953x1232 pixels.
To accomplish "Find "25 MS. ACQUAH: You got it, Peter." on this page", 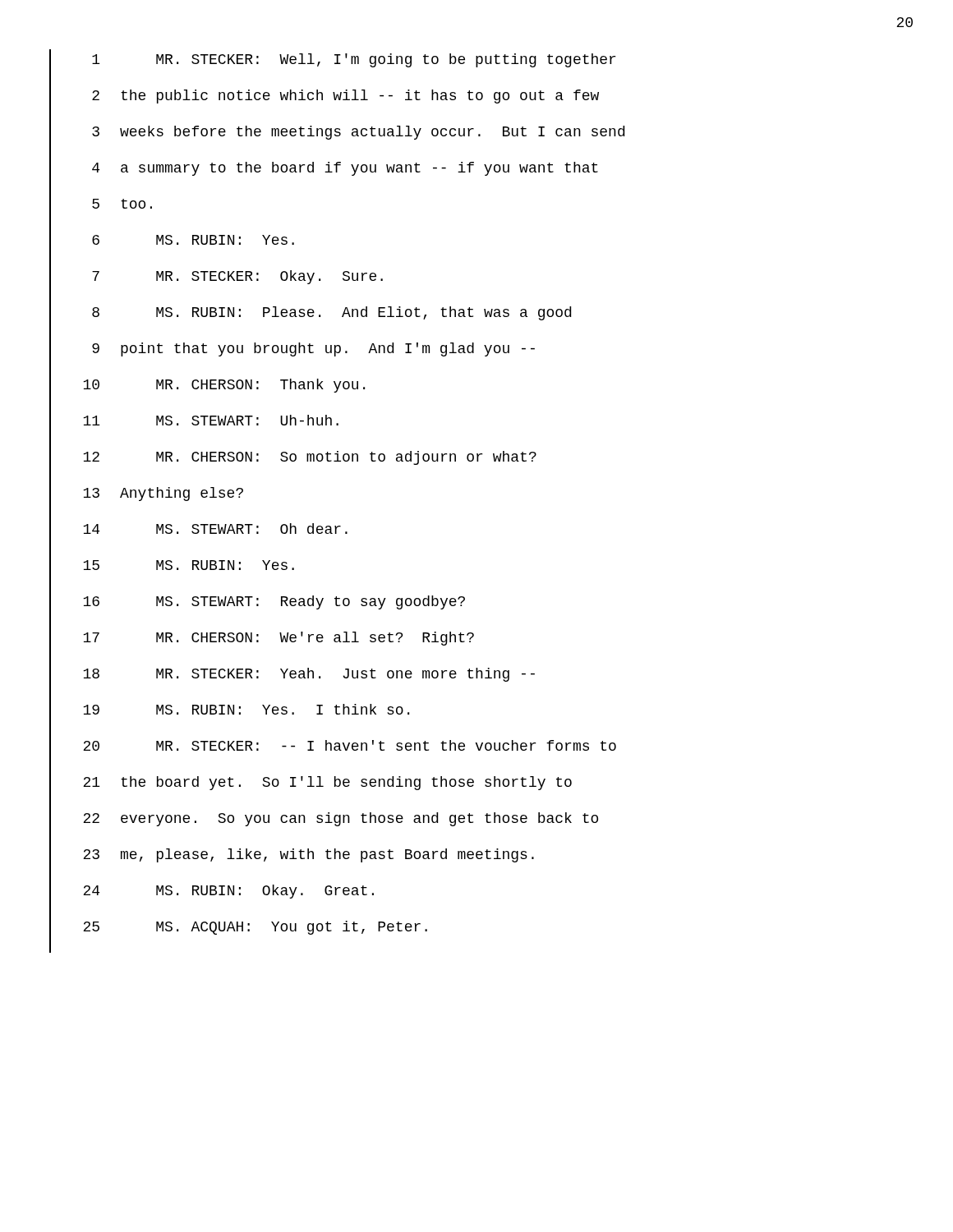I will (x=241, y=928).
